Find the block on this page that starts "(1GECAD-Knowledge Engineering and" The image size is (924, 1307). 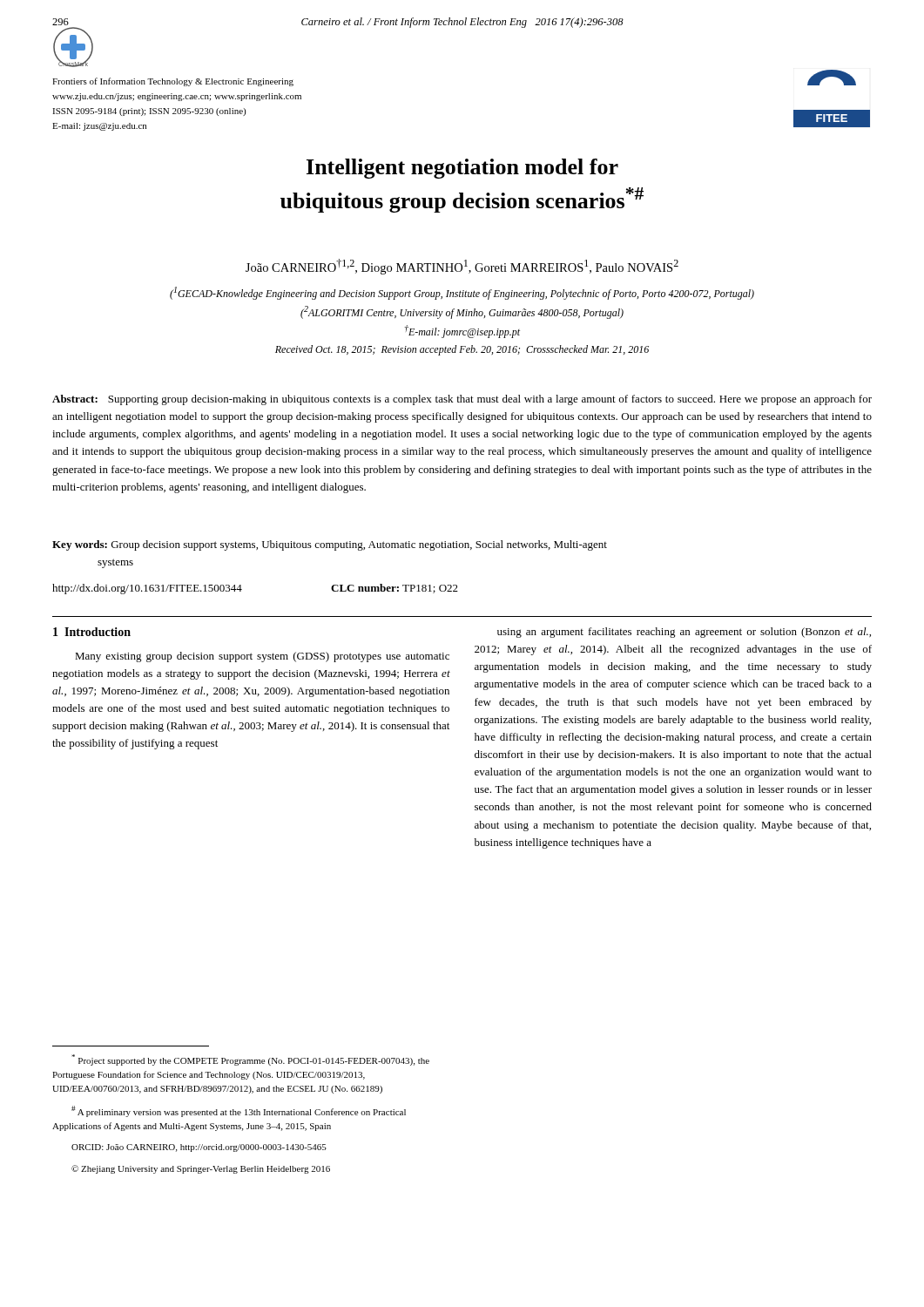[x=462, y=320]
